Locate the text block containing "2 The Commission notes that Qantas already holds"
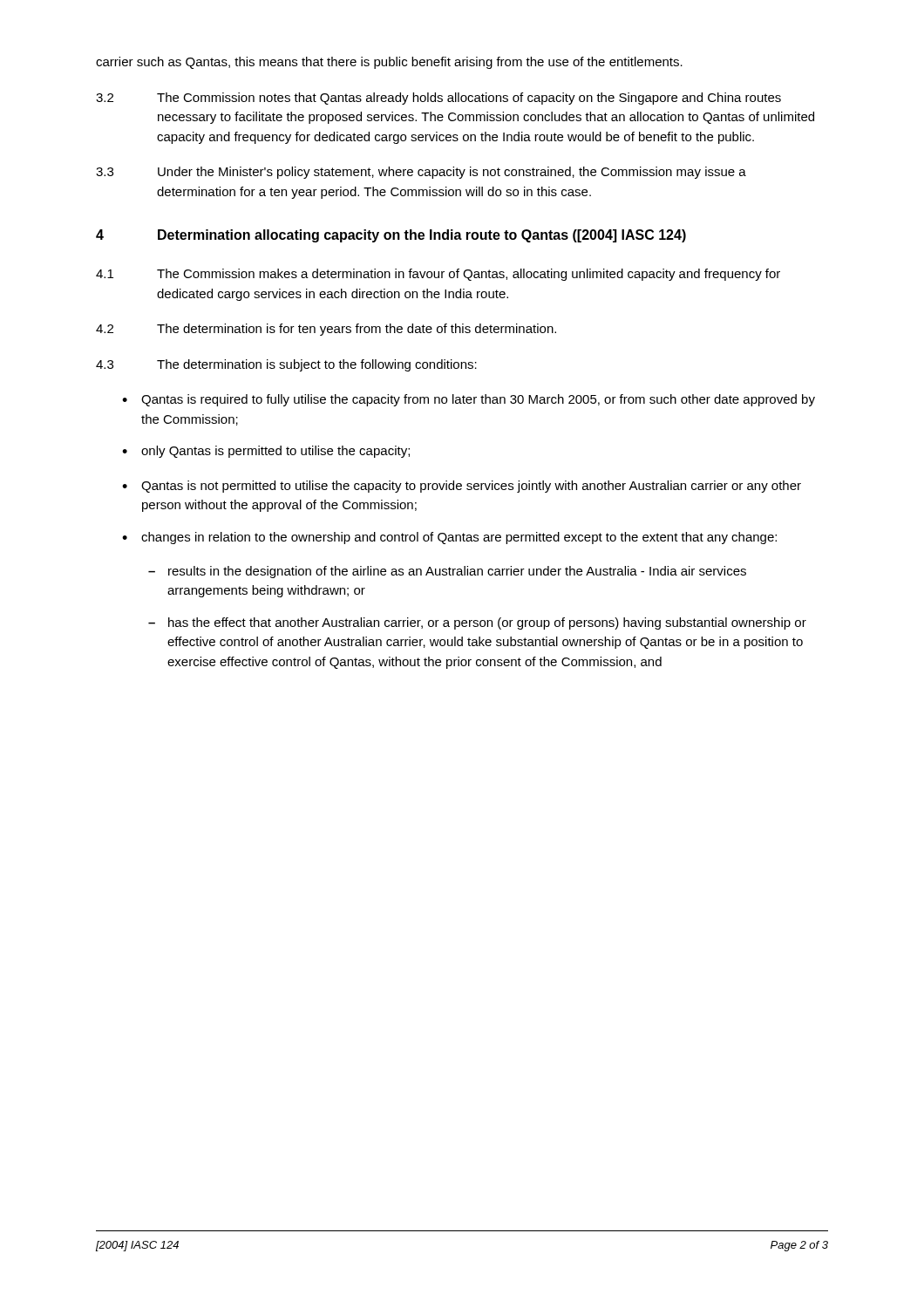Viewport: 924px width, 1308px height. pyautogui.click(x=462, y=117)
